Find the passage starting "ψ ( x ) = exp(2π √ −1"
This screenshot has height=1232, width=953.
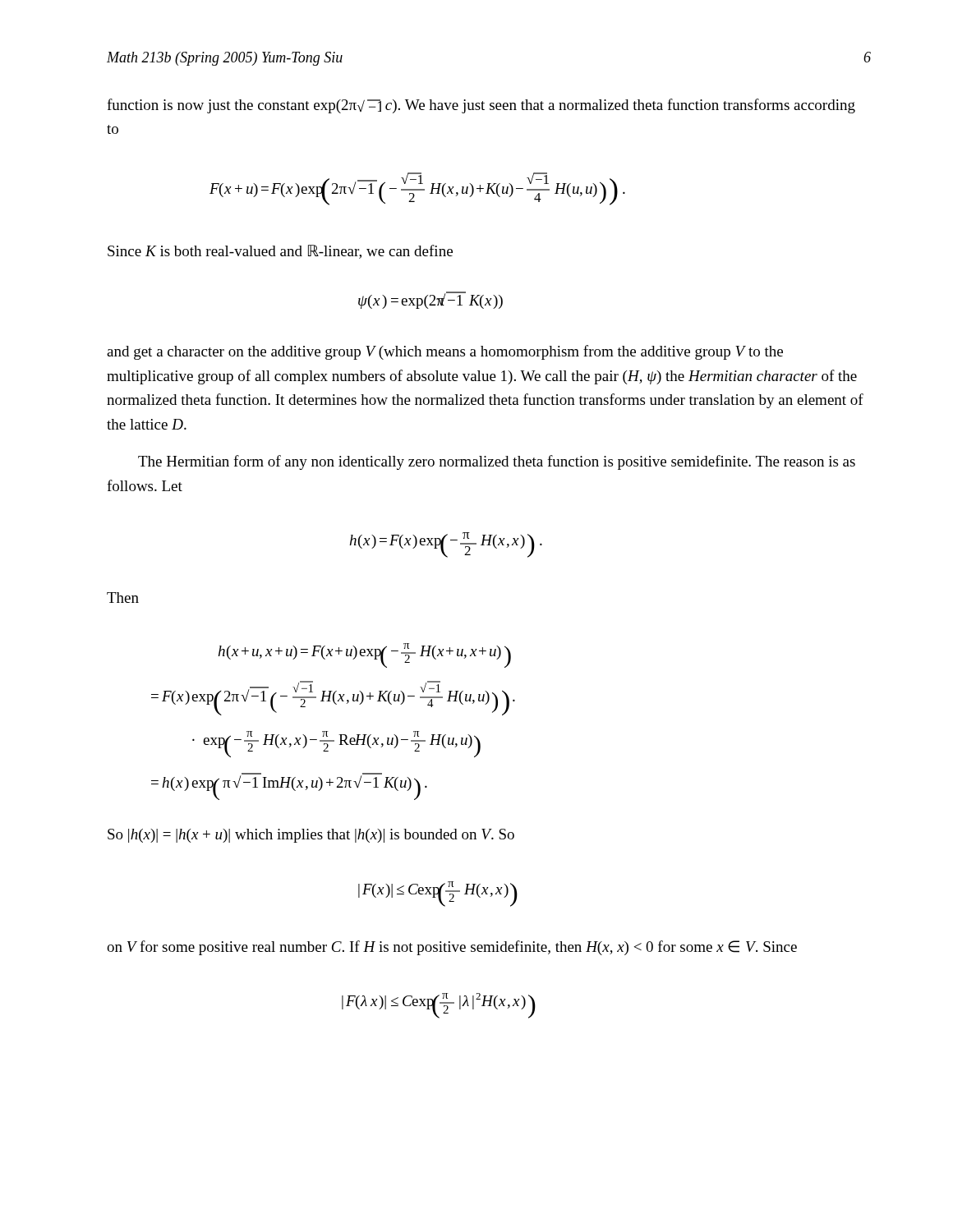point(489,299)
